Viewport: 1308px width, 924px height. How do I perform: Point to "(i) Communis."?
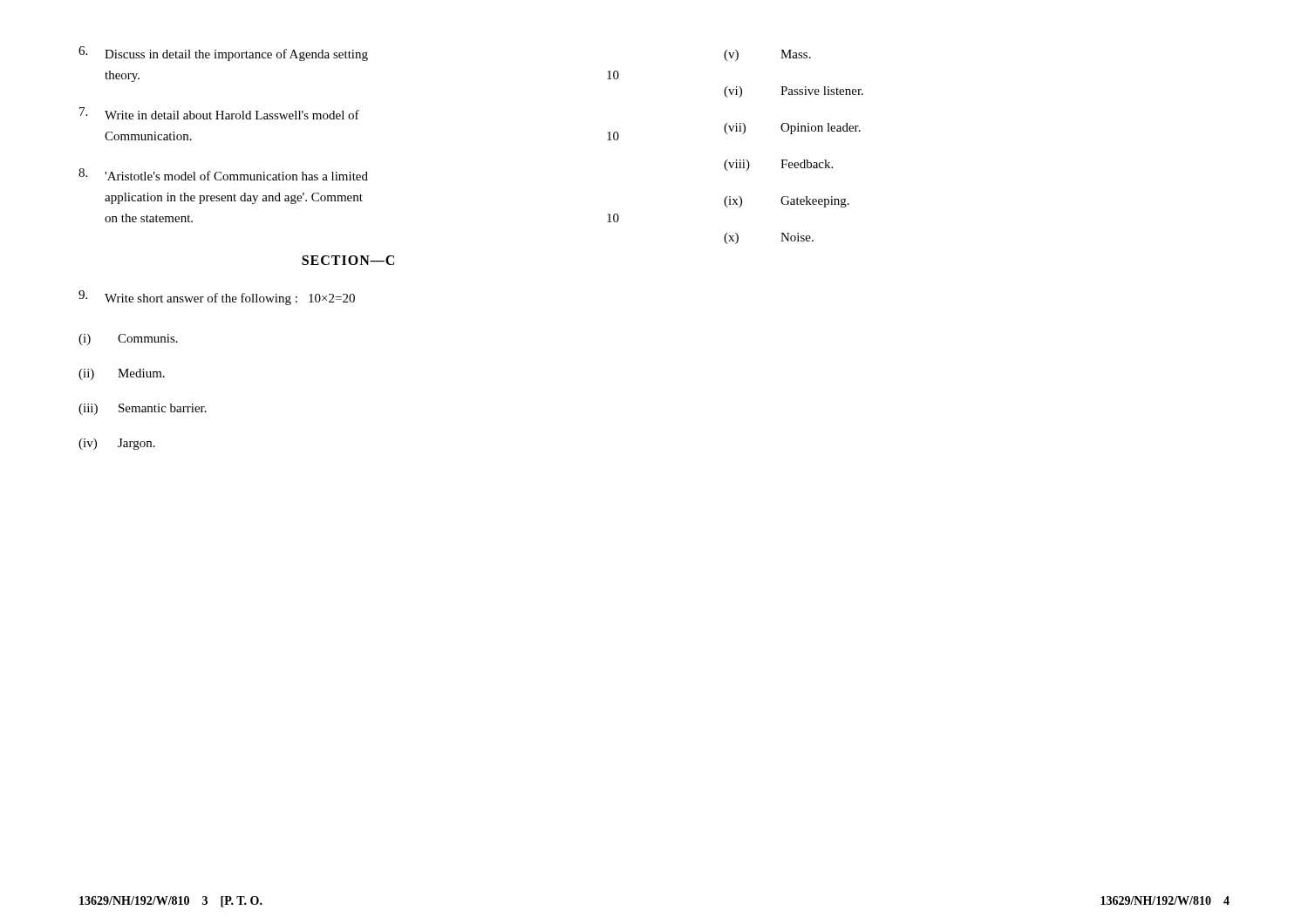click(128, 338)
